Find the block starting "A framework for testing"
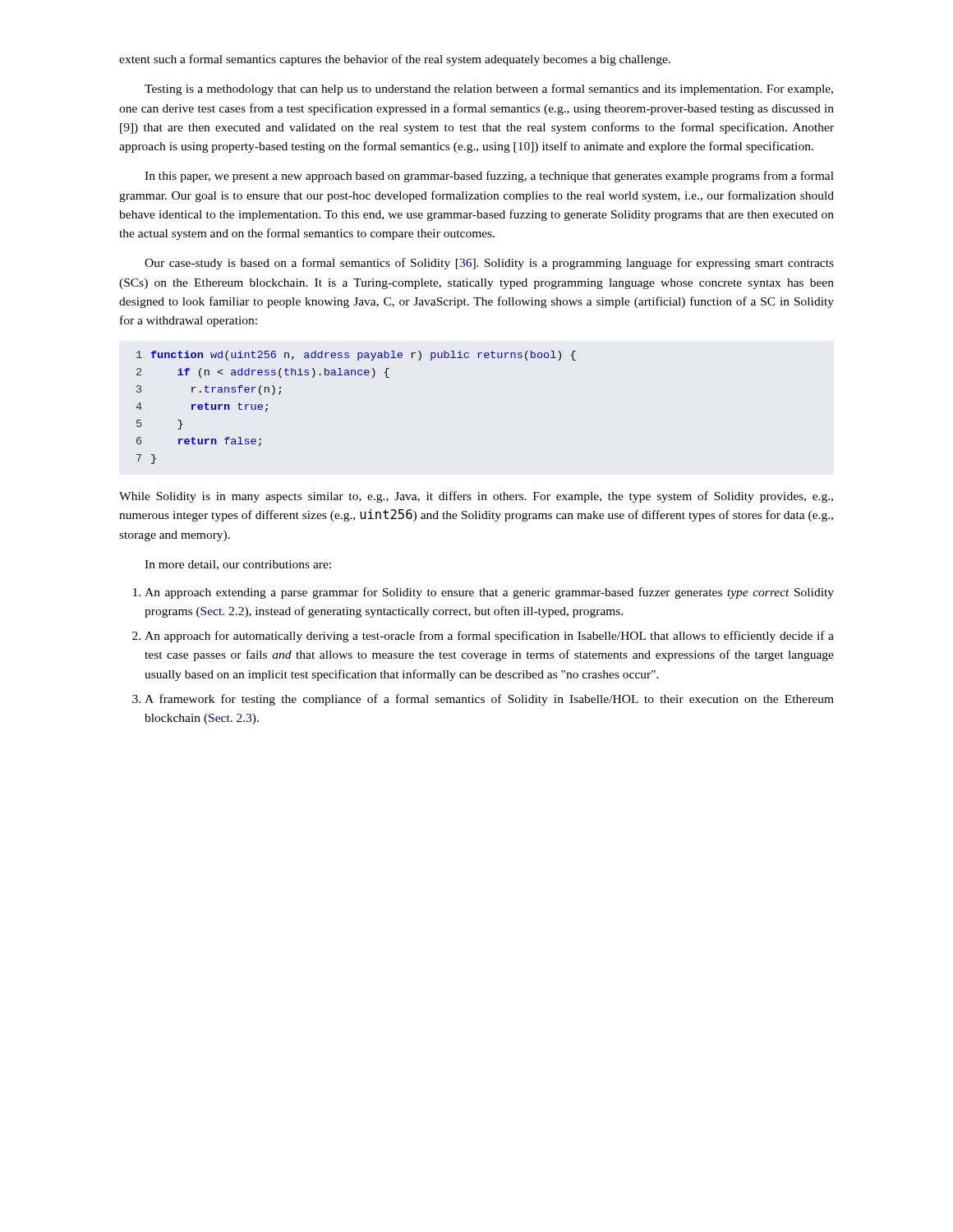The width and height of the screenshot is (953, 1232). click(489, 708)
